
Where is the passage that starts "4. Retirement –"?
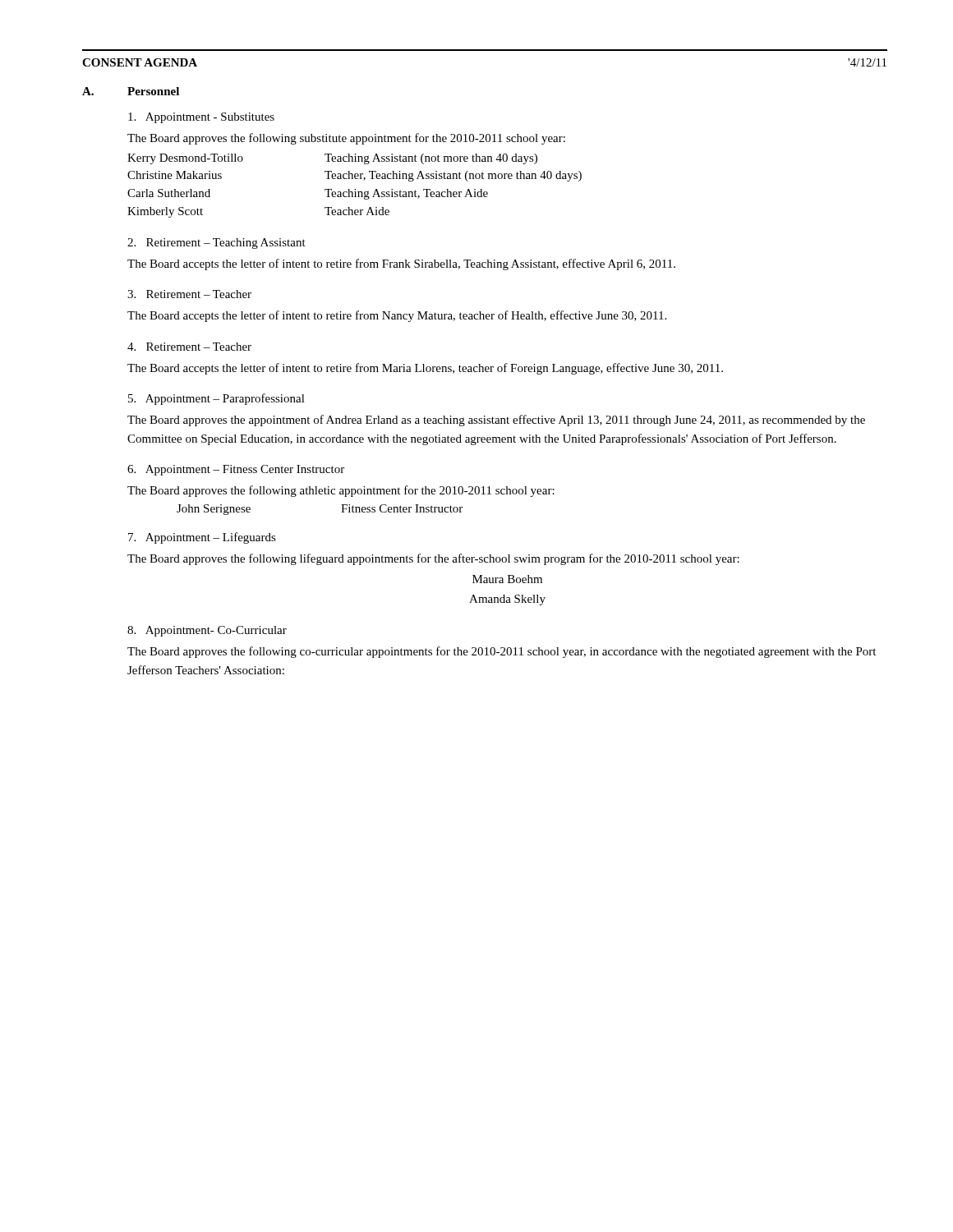pyautogui.click(x=189, y=346)
